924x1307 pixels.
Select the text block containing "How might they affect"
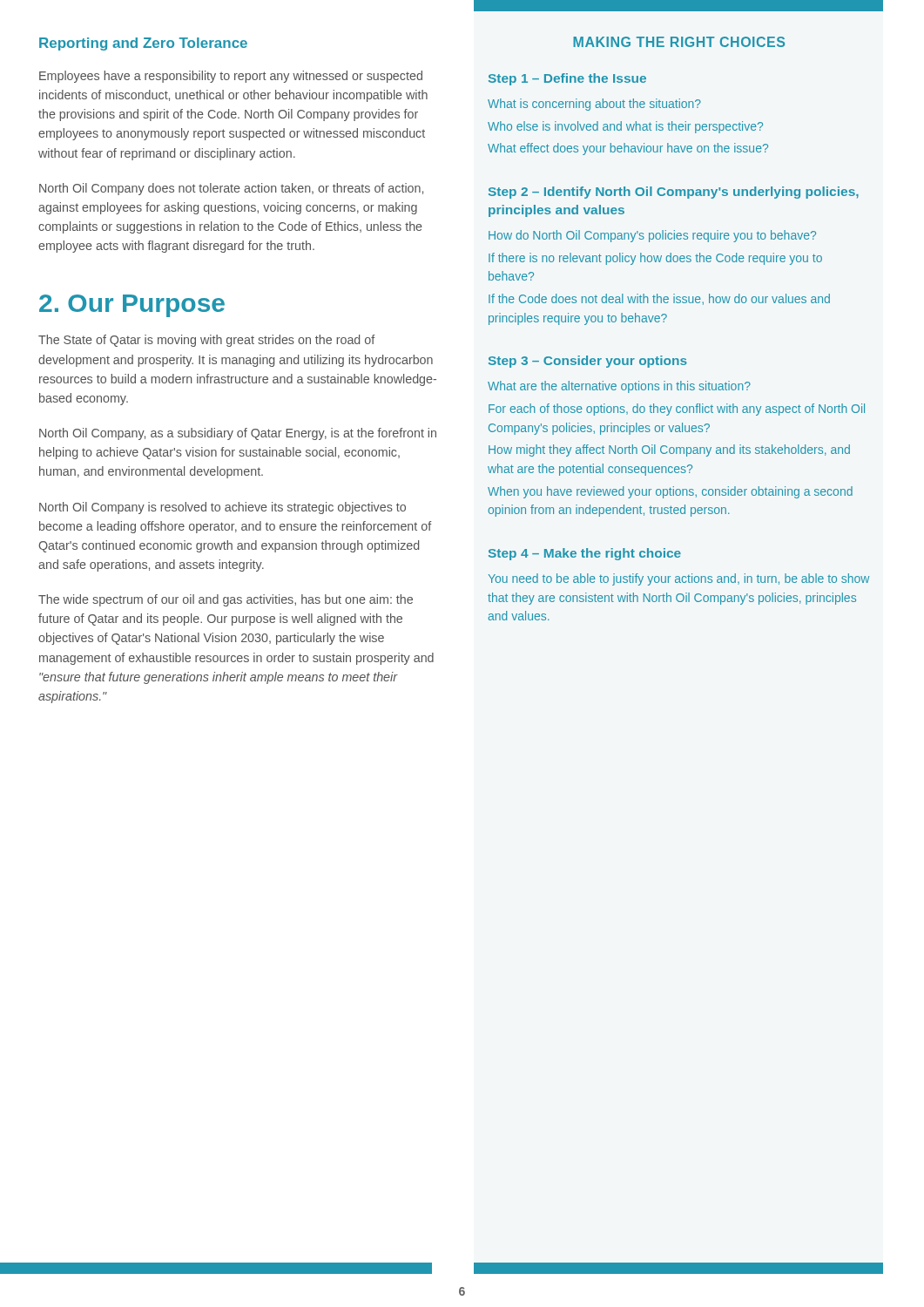pos(669,459)
